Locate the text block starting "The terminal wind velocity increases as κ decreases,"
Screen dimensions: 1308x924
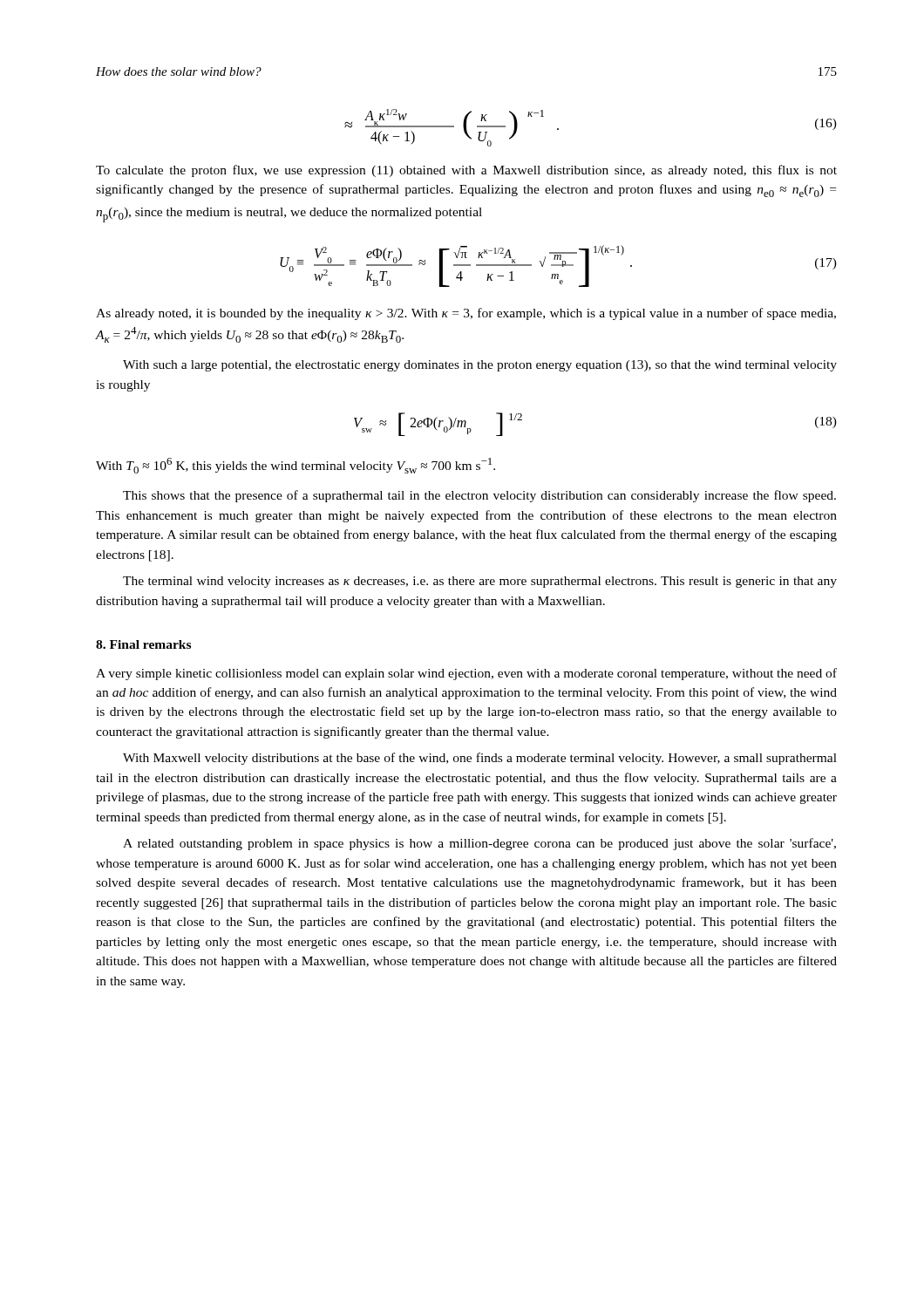(466, 590)
